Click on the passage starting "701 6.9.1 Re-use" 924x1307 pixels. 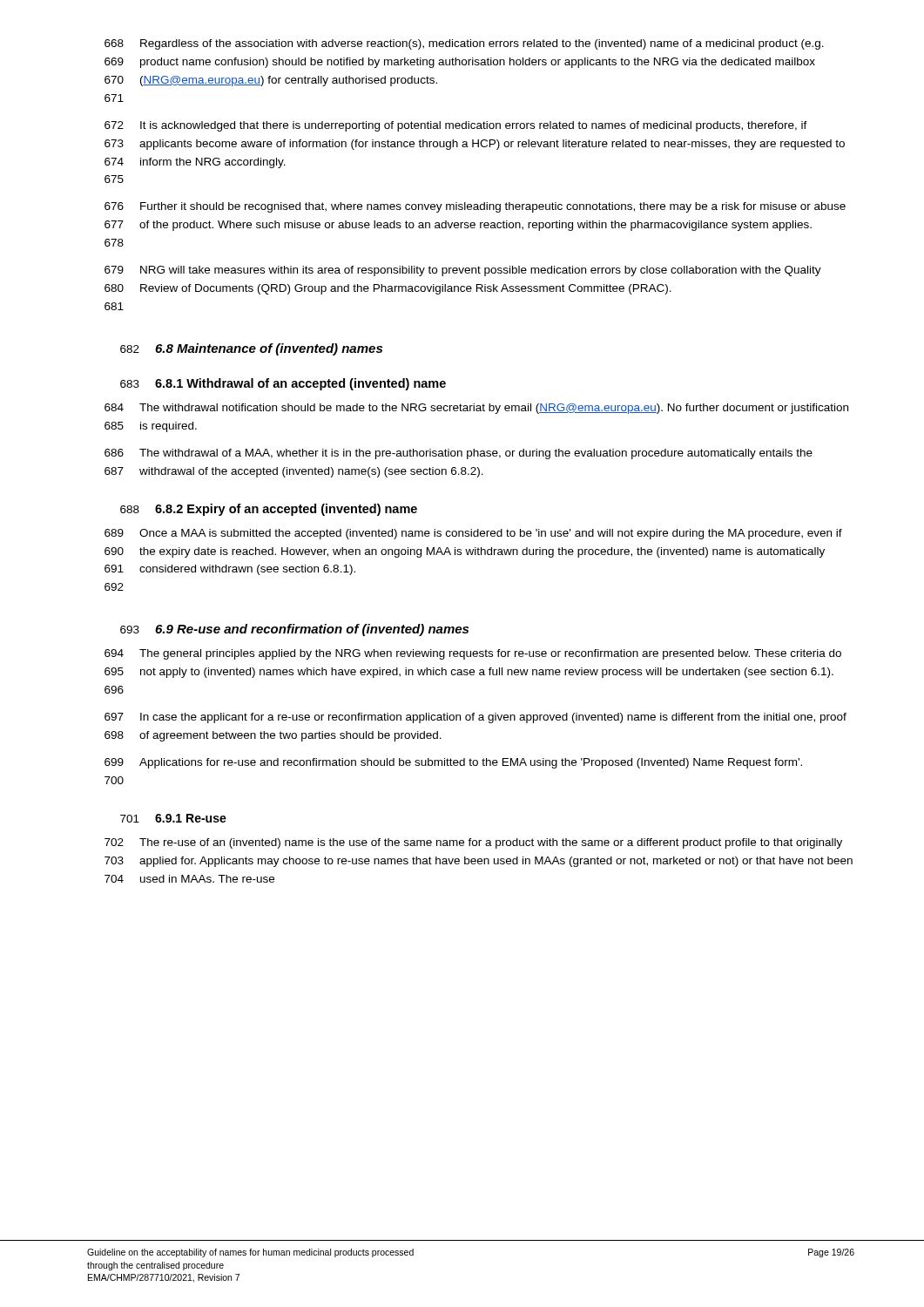click(x=157, y=819)
